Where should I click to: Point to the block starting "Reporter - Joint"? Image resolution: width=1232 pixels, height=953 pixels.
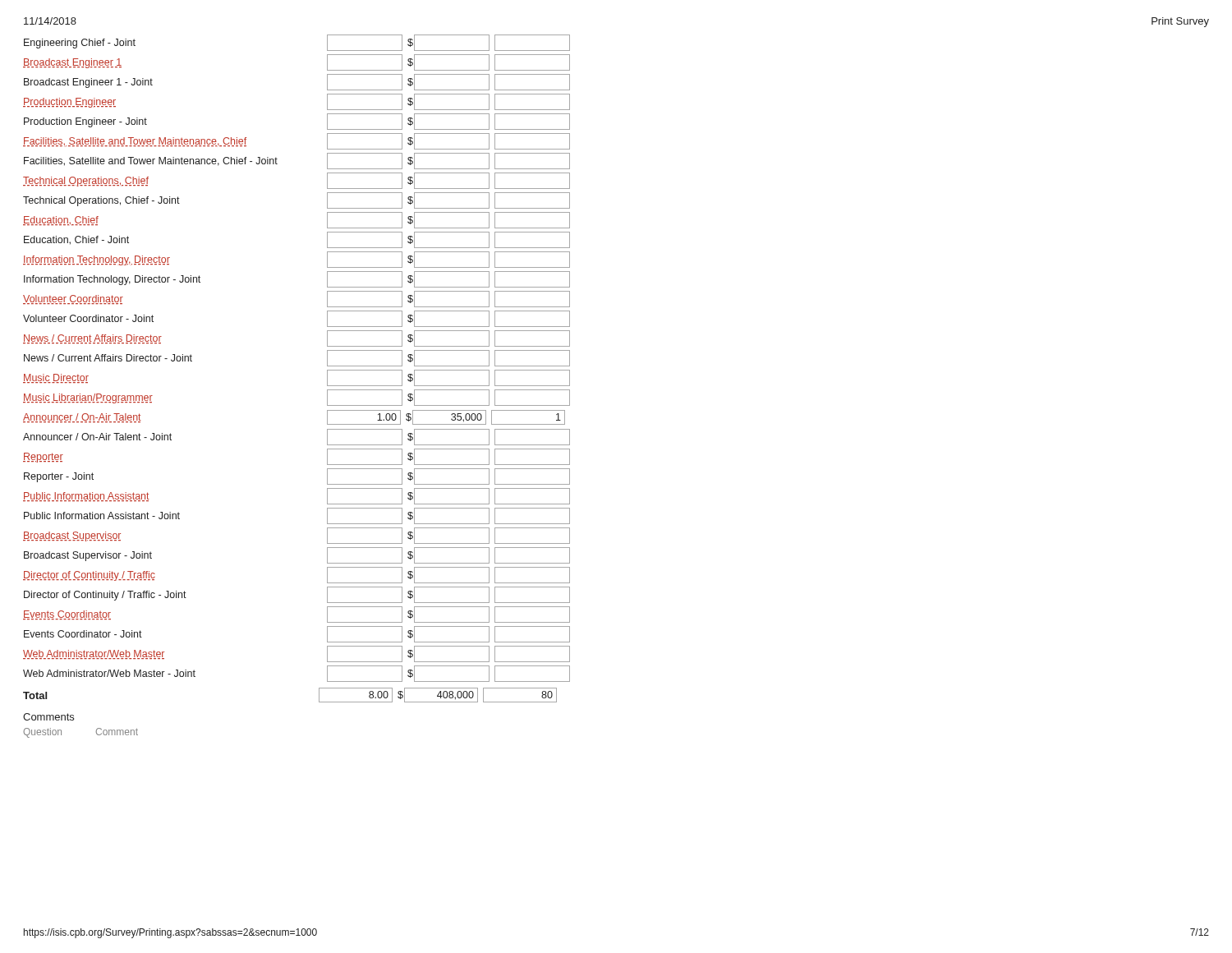(55, 476)
